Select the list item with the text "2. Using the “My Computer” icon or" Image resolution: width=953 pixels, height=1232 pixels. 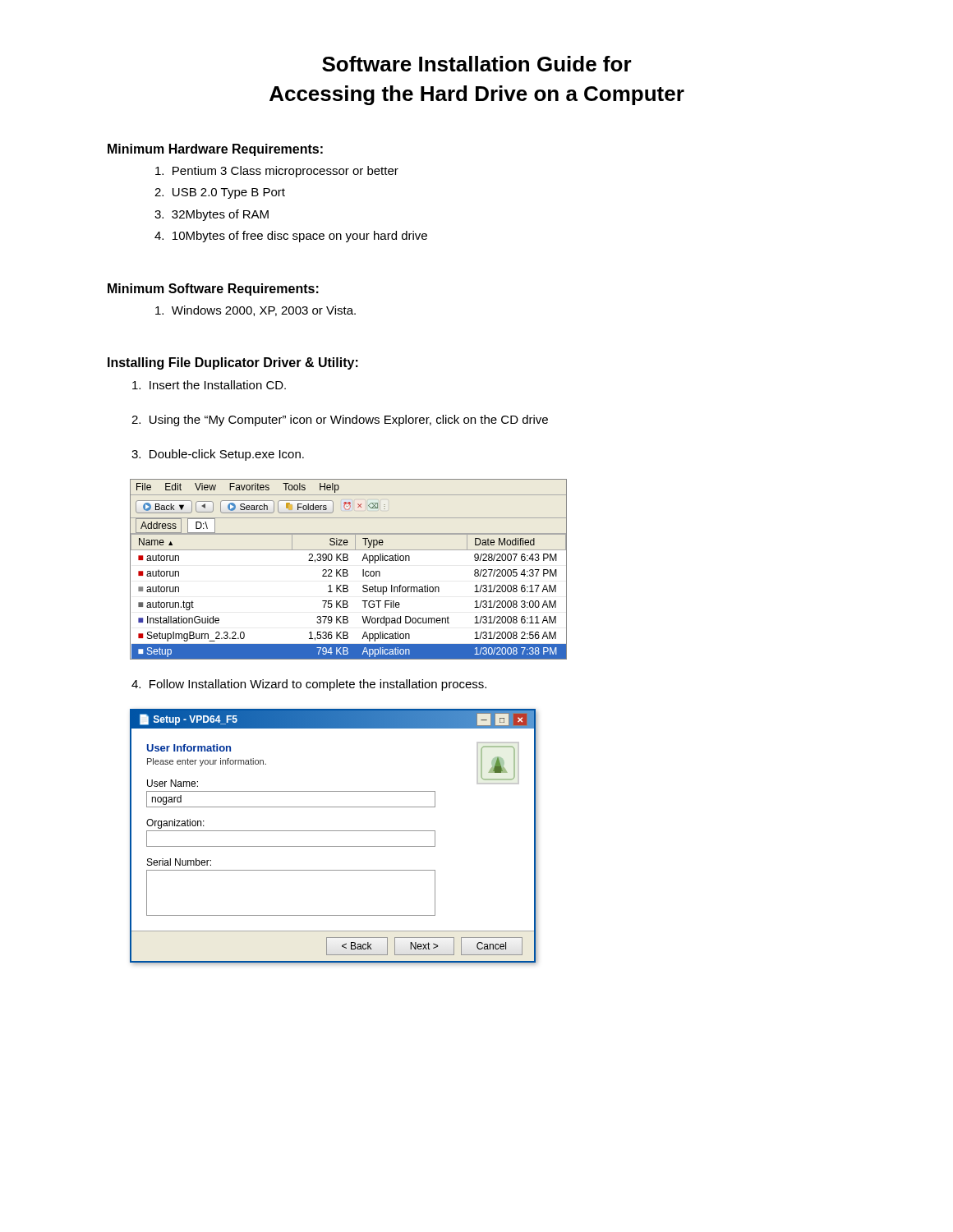tap(340, 420)
